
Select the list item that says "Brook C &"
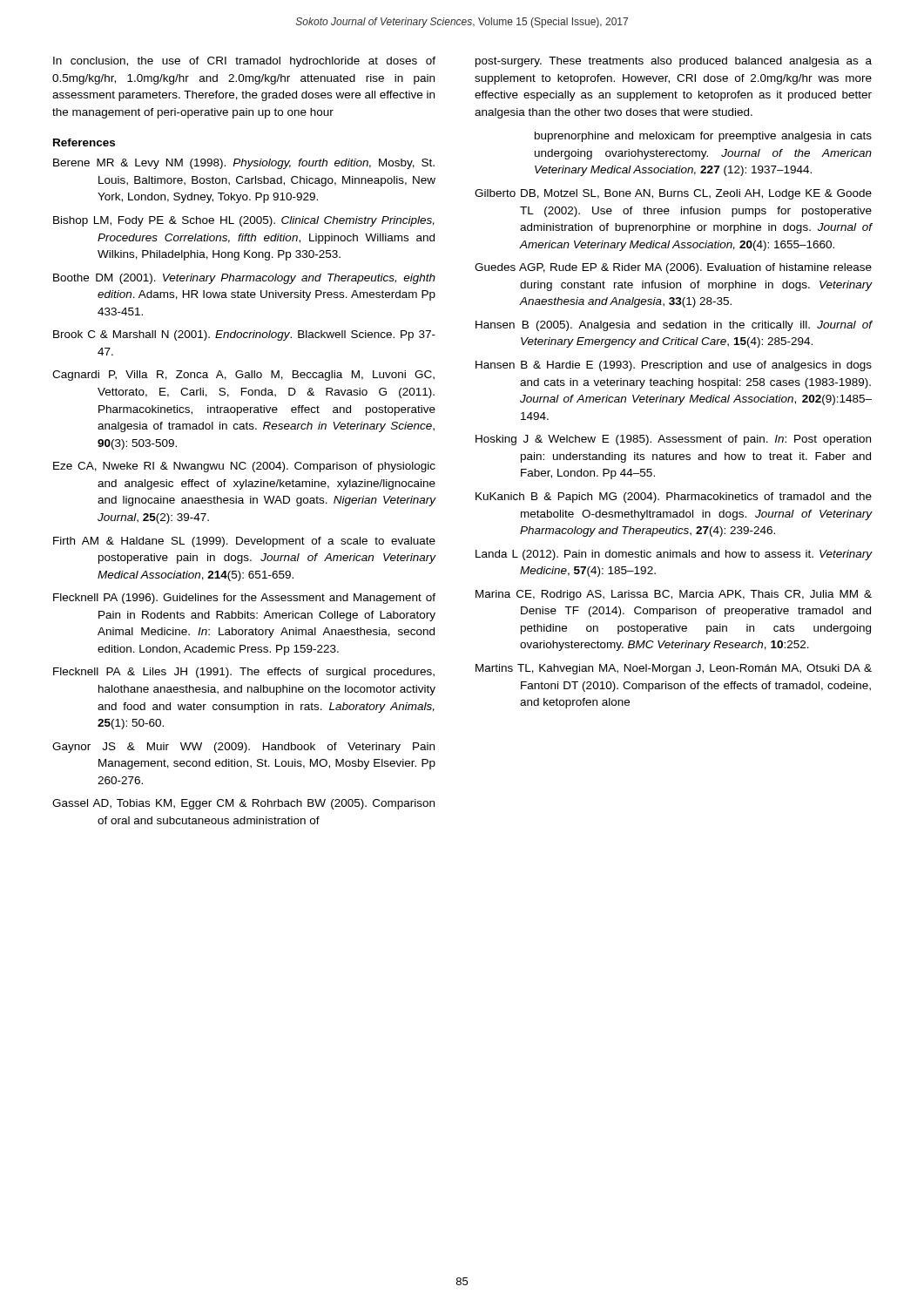click(x=244, y=343)
